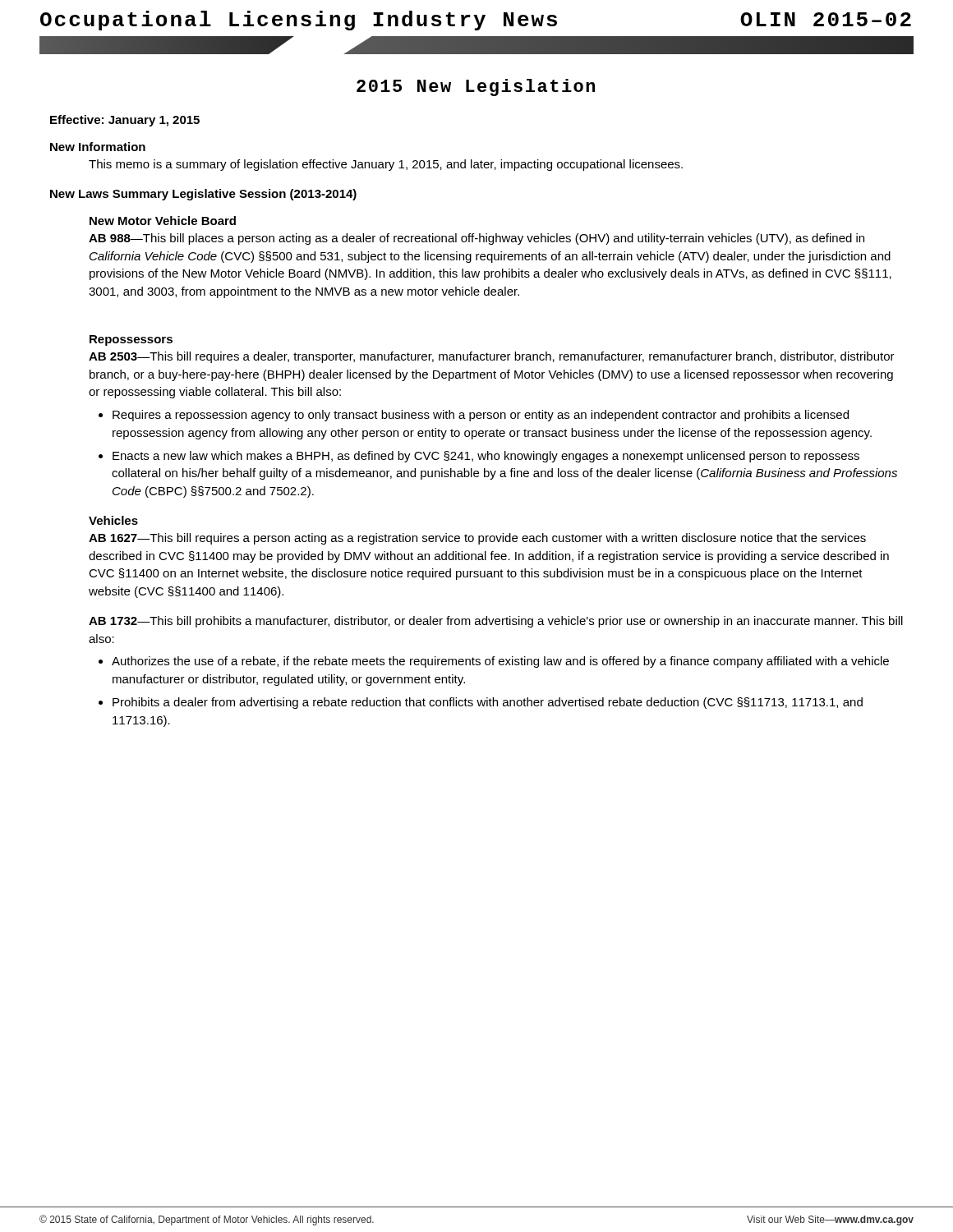Image resolution: width=953 pixels, height=1232 pixels.
Task: Find the block on this page that starts "Prohibits a dealer"
Action: [x=487, y=711]
